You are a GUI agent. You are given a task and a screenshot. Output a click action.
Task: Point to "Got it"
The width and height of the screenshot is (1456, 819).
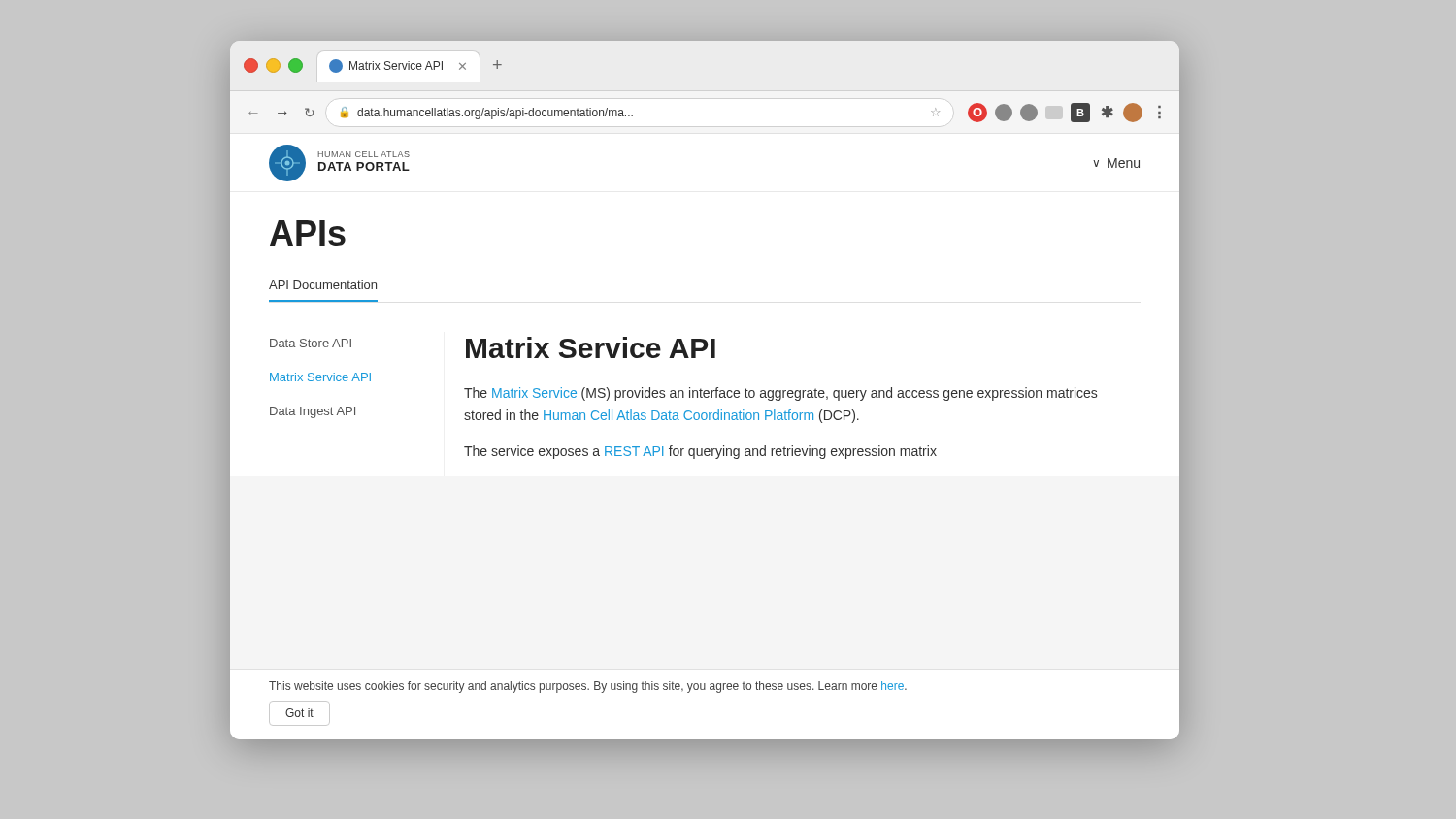[299, 713]
